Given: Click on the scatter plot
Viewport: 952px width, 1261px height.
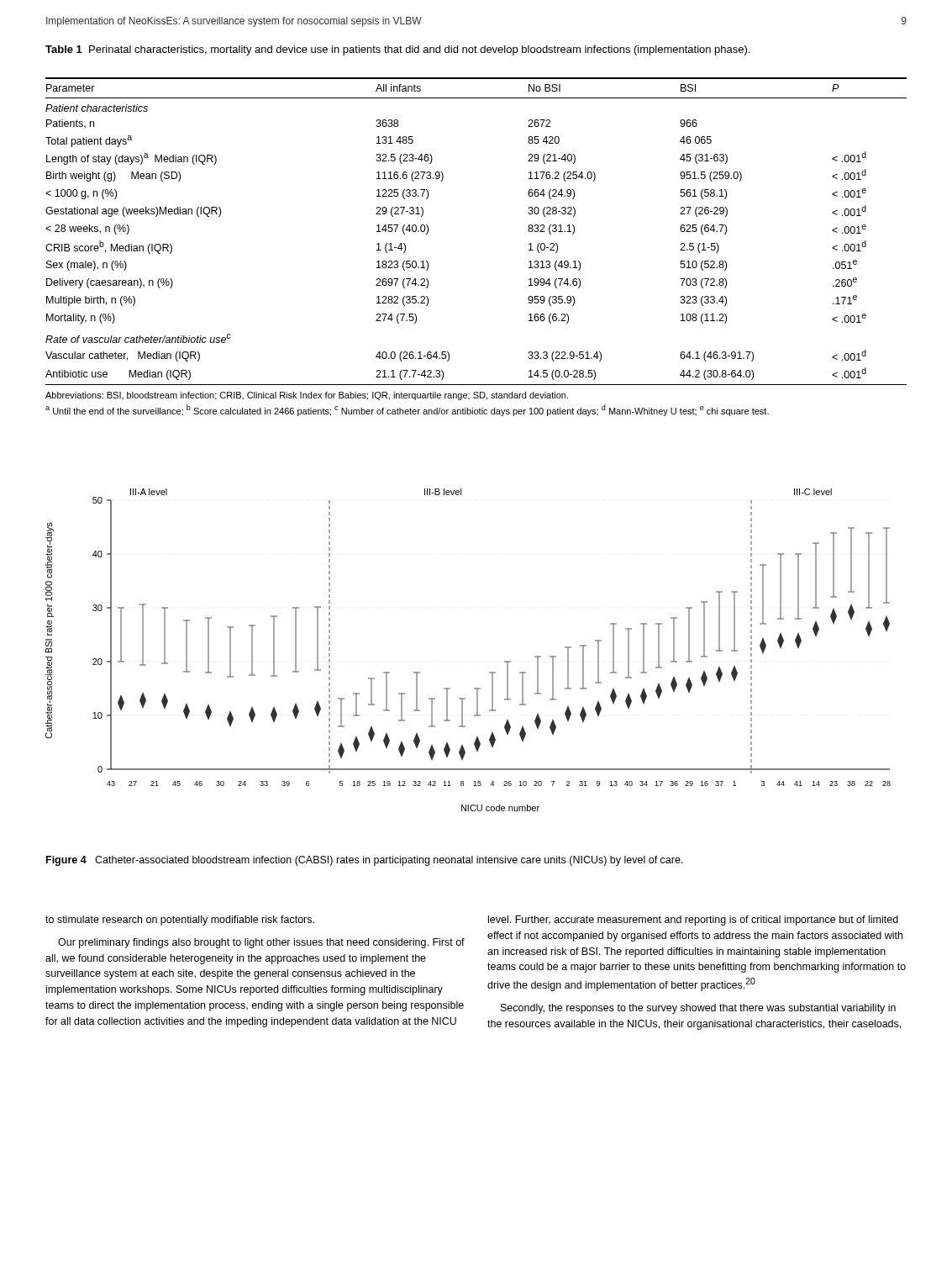Looking at the screenshot, I should 476,664.
